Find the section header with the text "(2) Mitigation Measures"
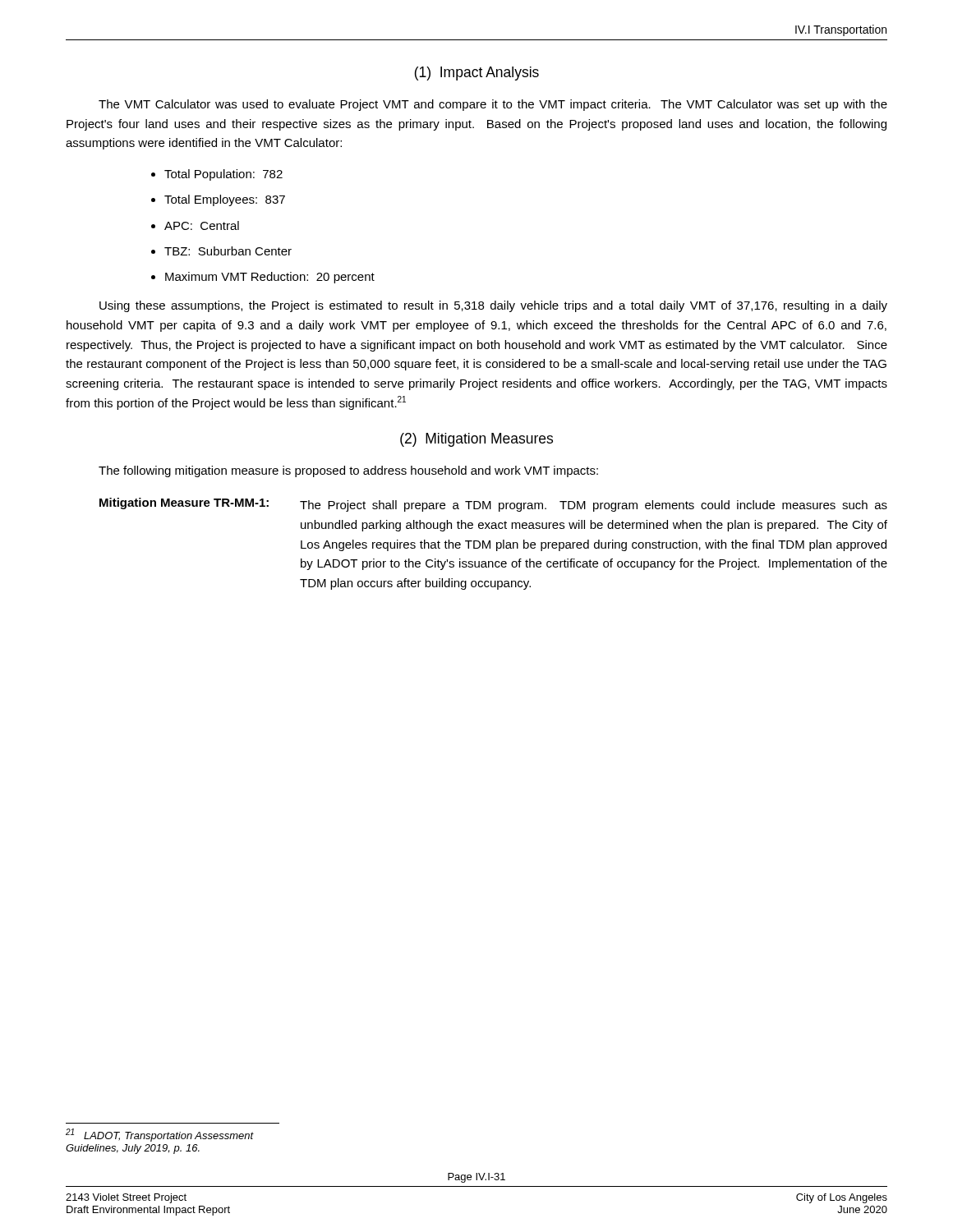 (x=476, y=439)
